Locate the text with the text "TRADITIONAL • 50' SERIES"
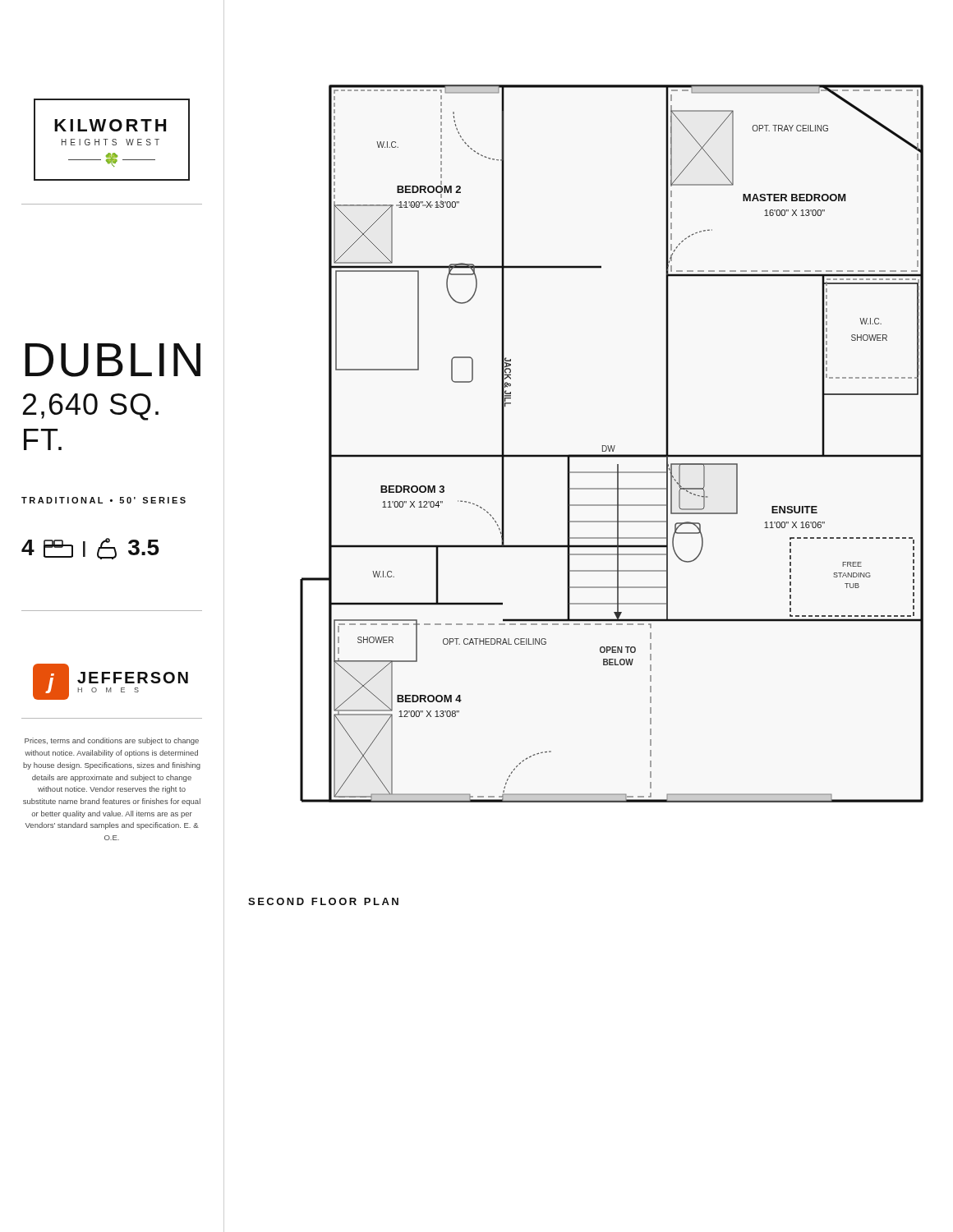 coord(112,500)
